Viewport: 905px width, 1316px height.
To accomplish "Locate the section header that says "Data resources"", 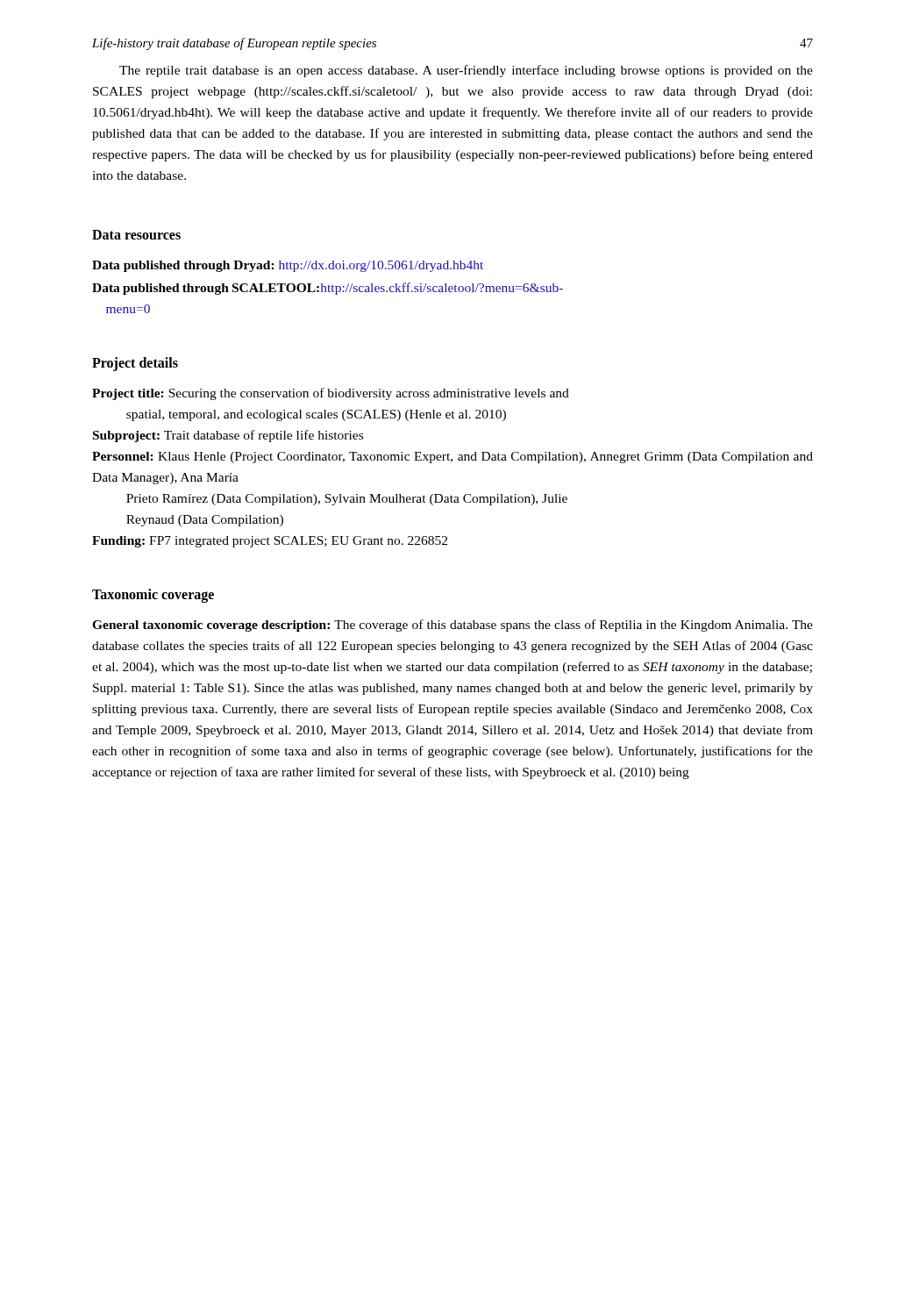I will [x=136, y=235].
